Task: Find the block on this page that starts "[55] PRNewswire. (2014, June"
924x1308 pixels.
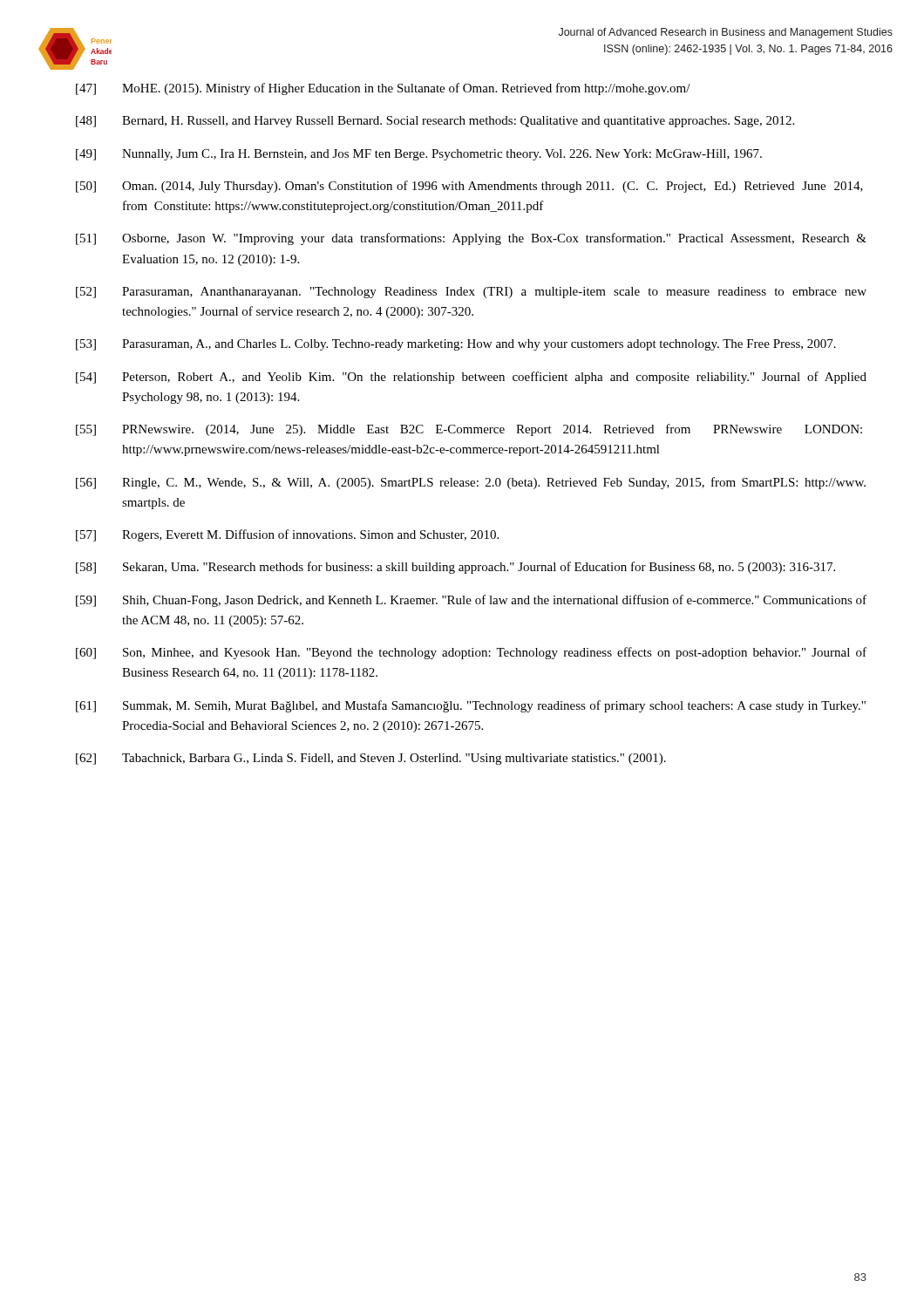Action: point(471,440)
